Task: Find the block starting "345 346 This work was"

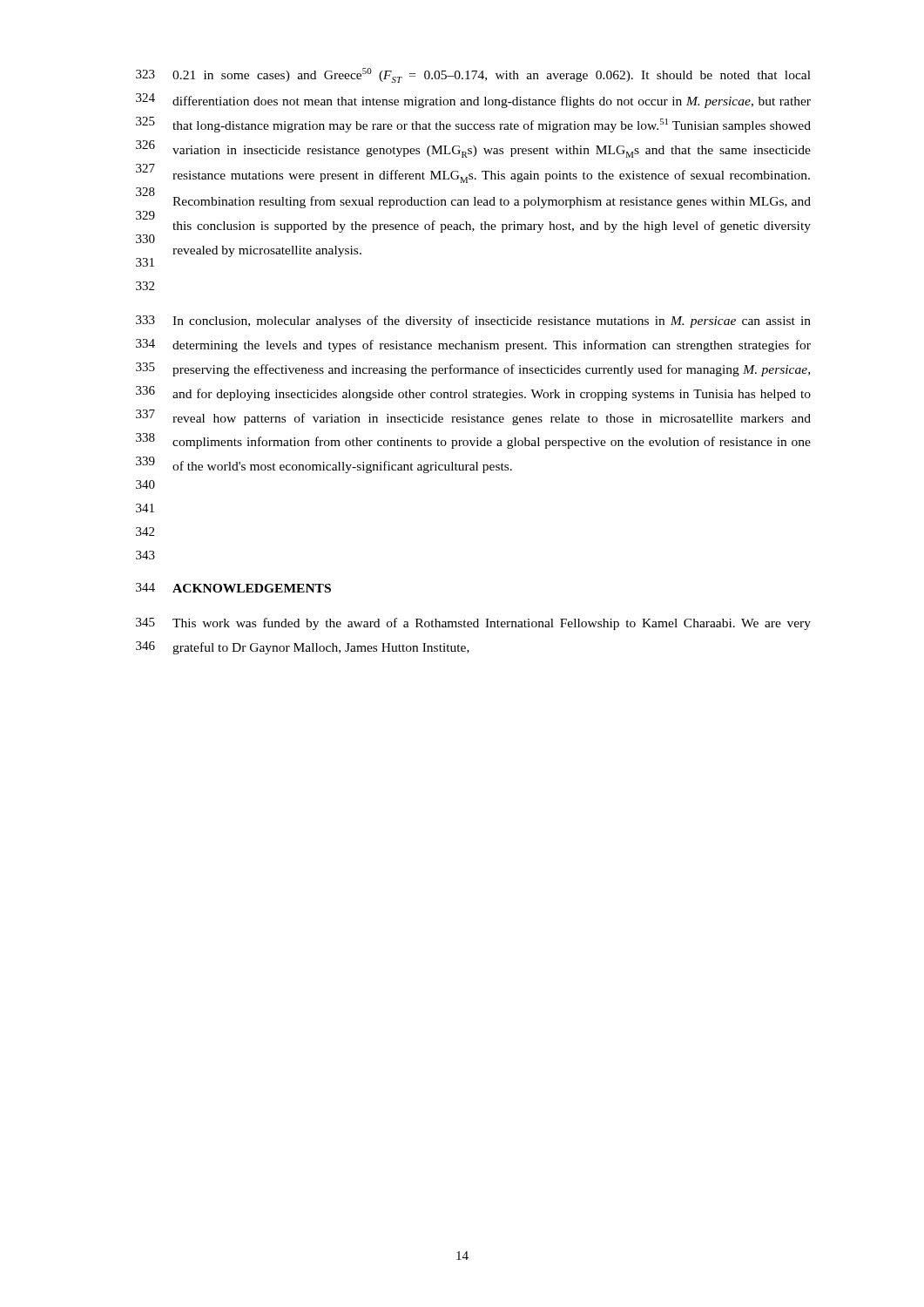Action: tap(462, 635)
